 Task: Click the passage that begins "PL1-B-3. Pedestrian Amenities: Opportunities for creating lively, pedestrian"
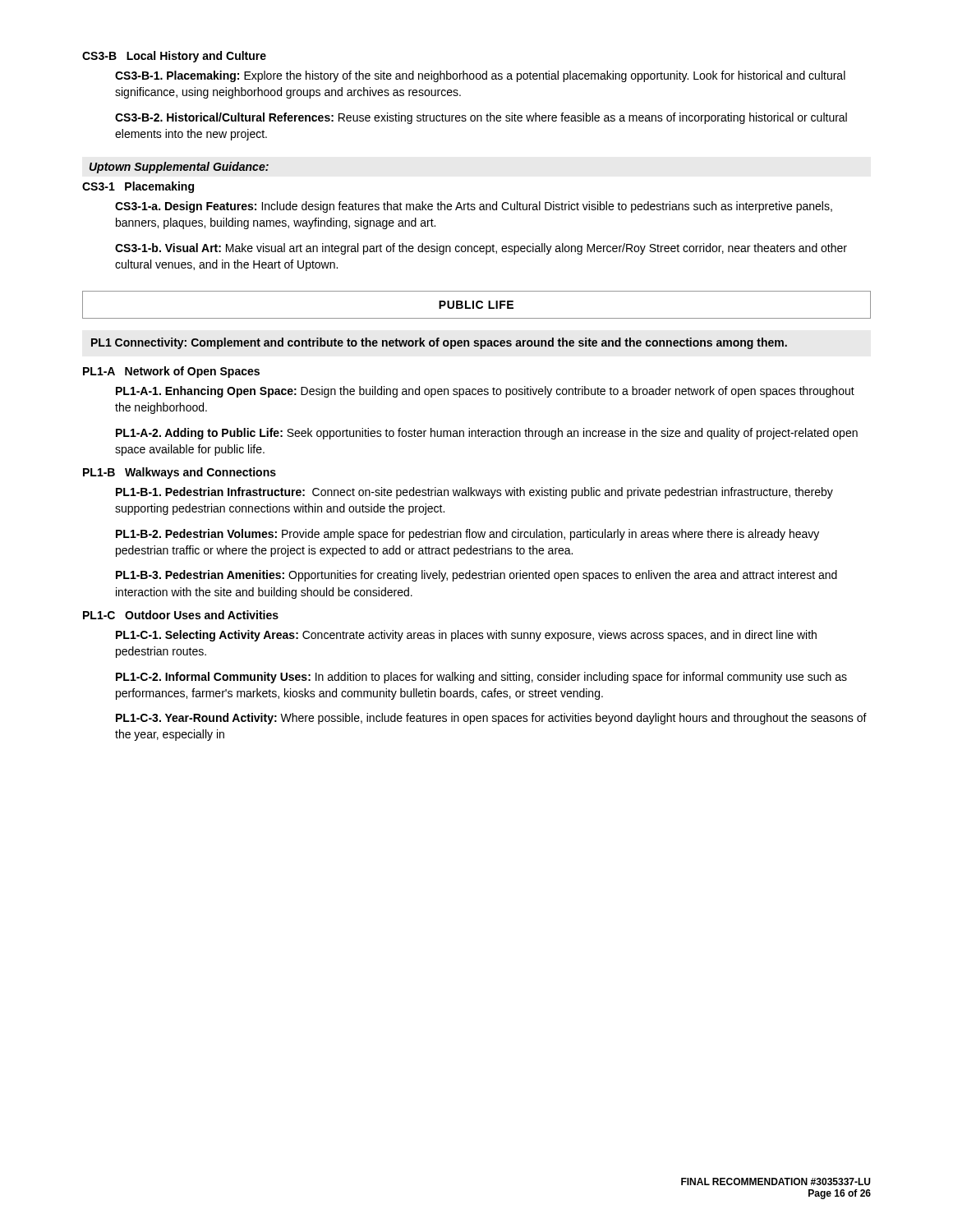[x=476, y=584]
